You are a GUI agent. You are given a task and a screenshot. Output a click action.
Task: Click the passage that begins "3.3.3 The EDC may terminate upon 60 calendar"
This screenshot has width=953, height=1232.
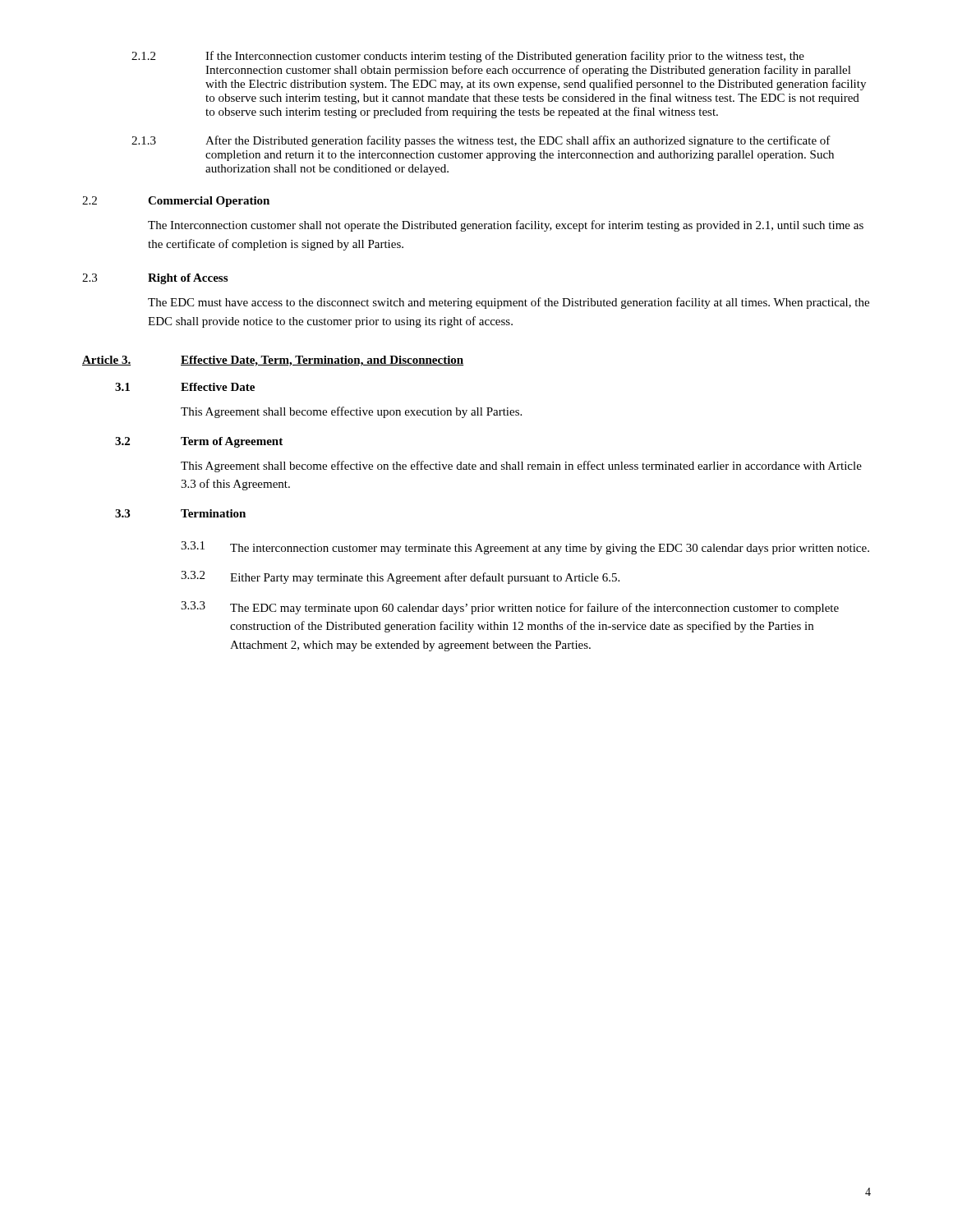coord(526,626)
